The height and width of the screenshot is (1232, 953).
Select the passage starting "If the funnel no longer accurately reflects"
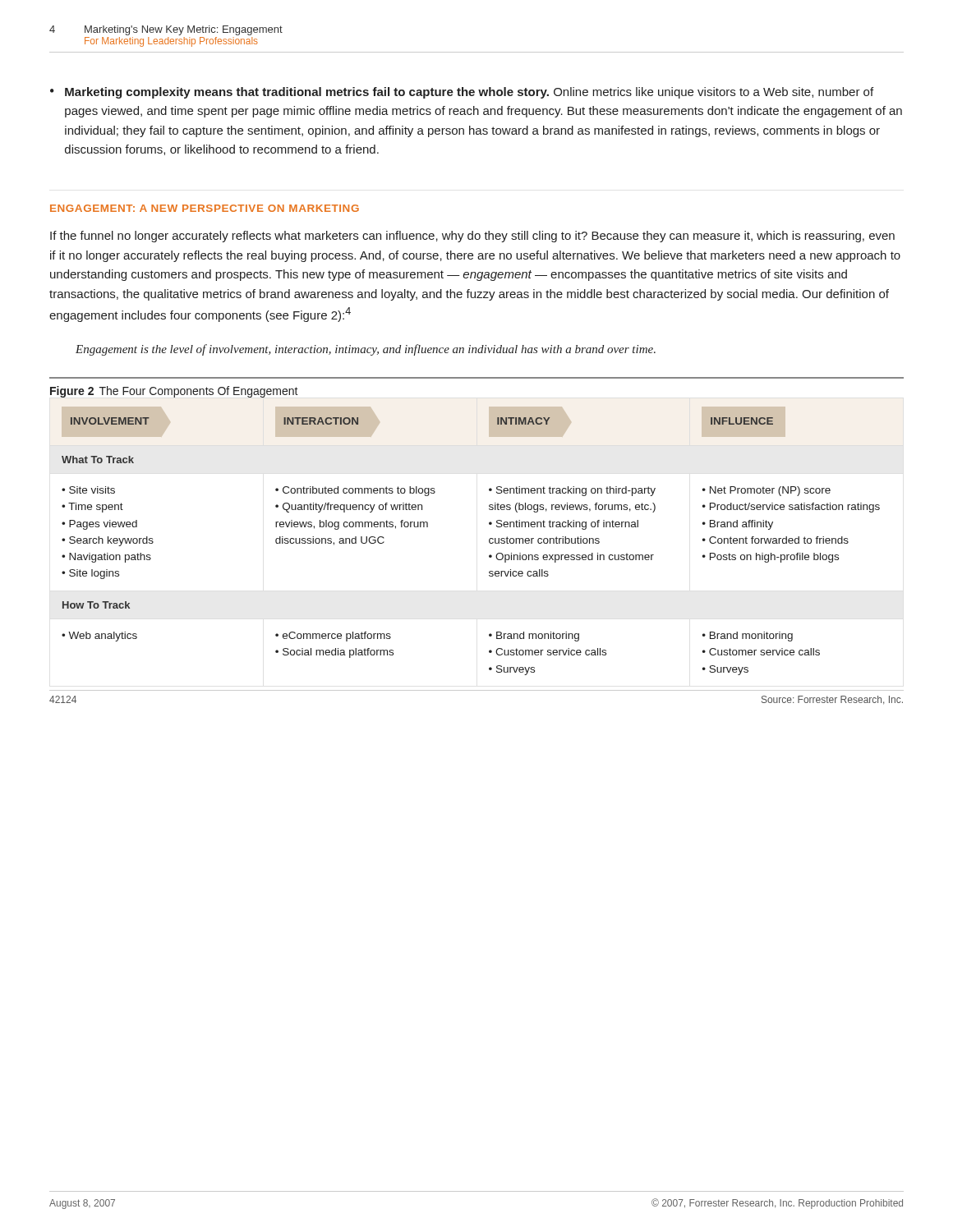click(475, 275)
